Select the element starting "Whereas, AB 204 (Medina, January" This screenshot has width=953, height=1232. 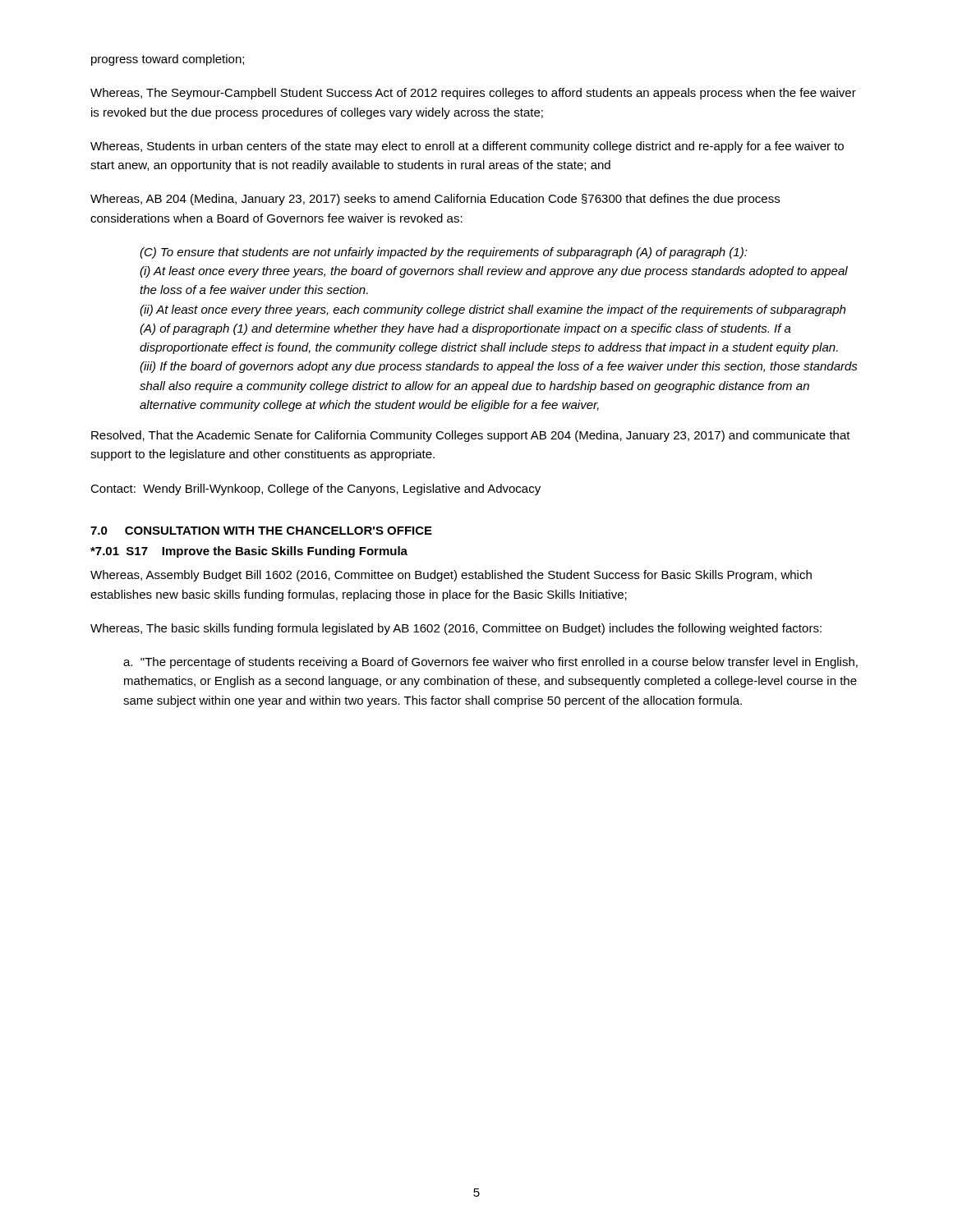435,208
